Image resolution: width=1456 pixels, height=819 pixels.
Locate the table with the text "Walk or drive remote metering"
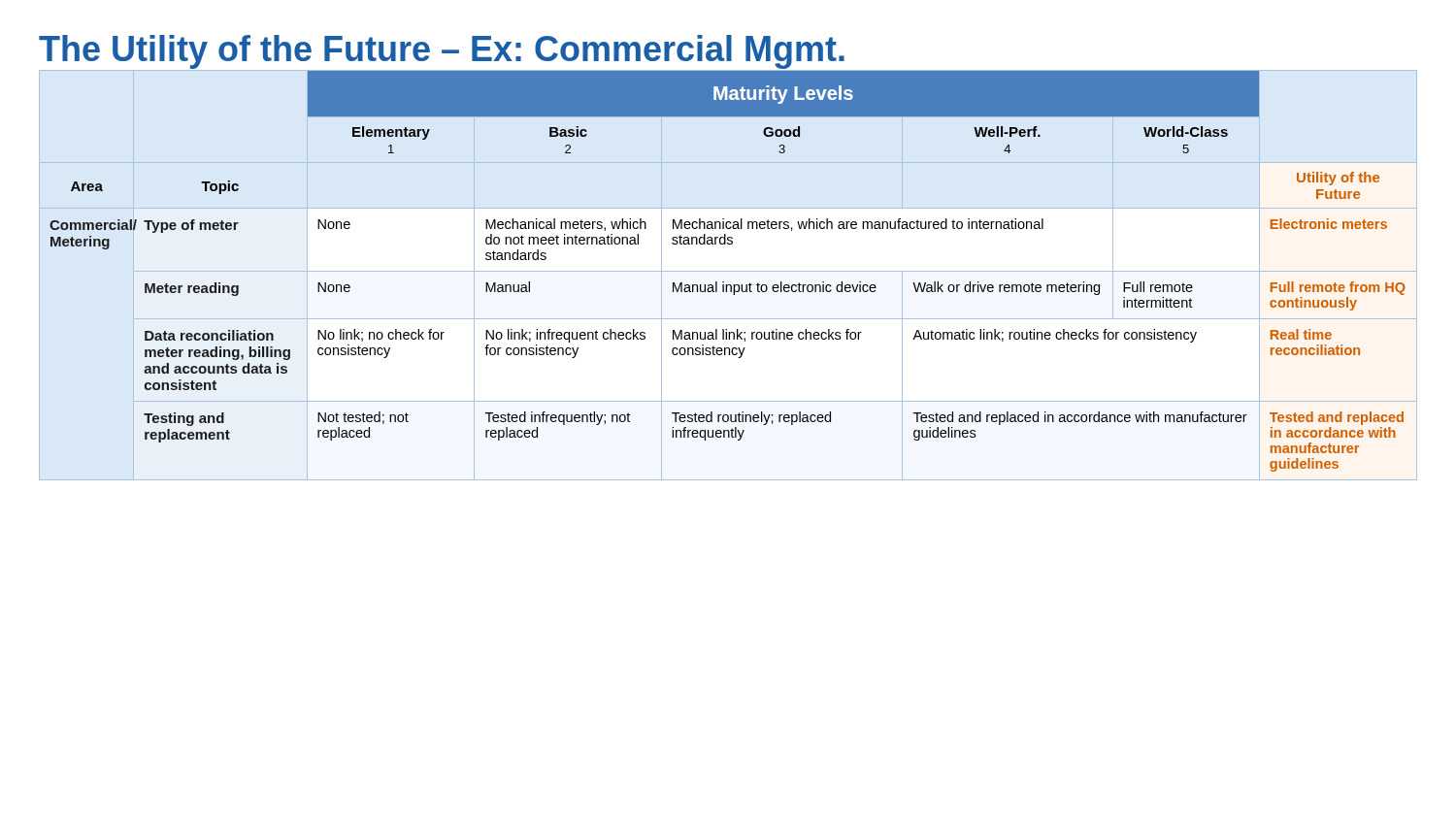coord(728,275)
